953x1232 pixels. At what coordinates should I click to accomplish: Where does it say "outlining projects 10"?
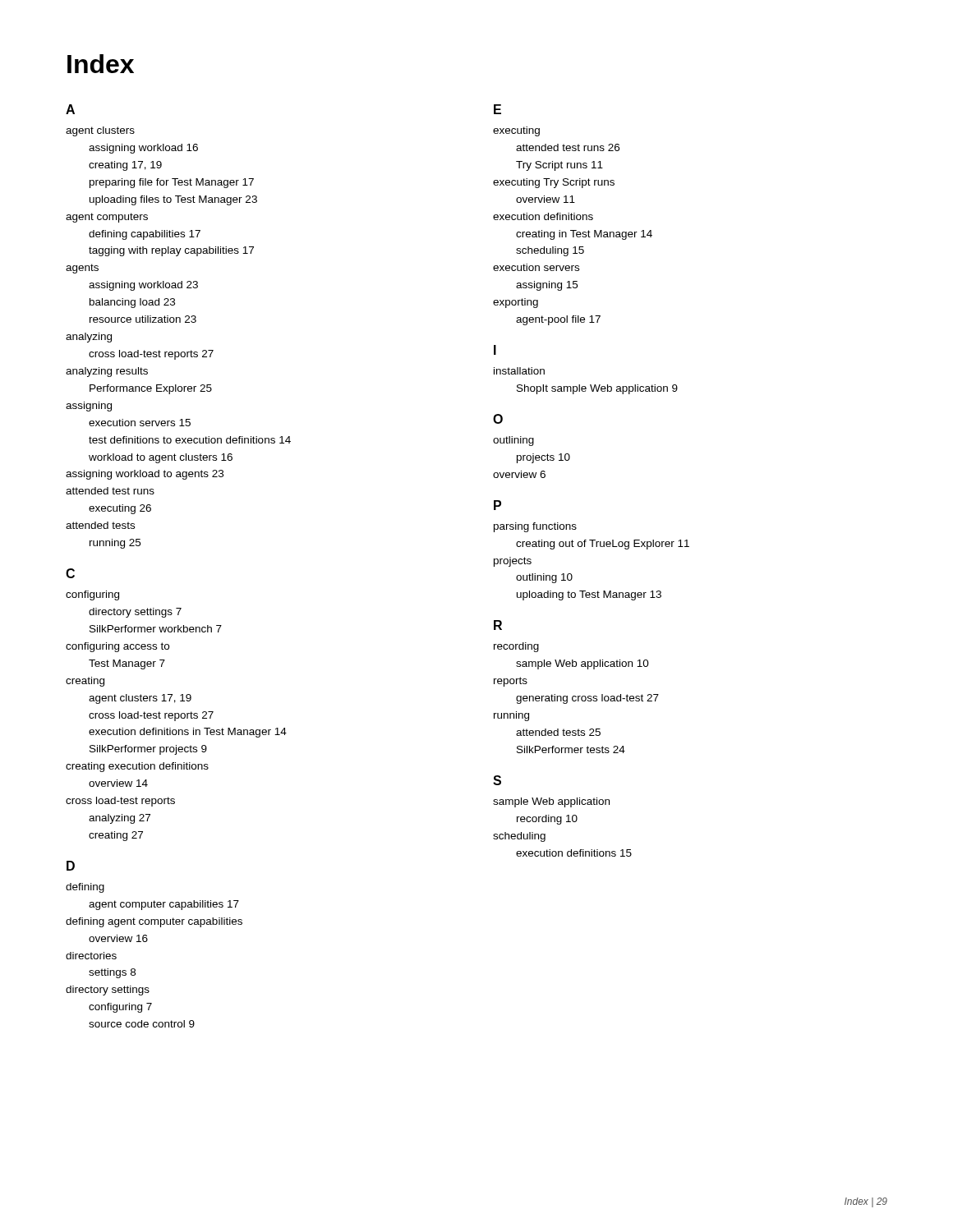[x=513, y=441]
